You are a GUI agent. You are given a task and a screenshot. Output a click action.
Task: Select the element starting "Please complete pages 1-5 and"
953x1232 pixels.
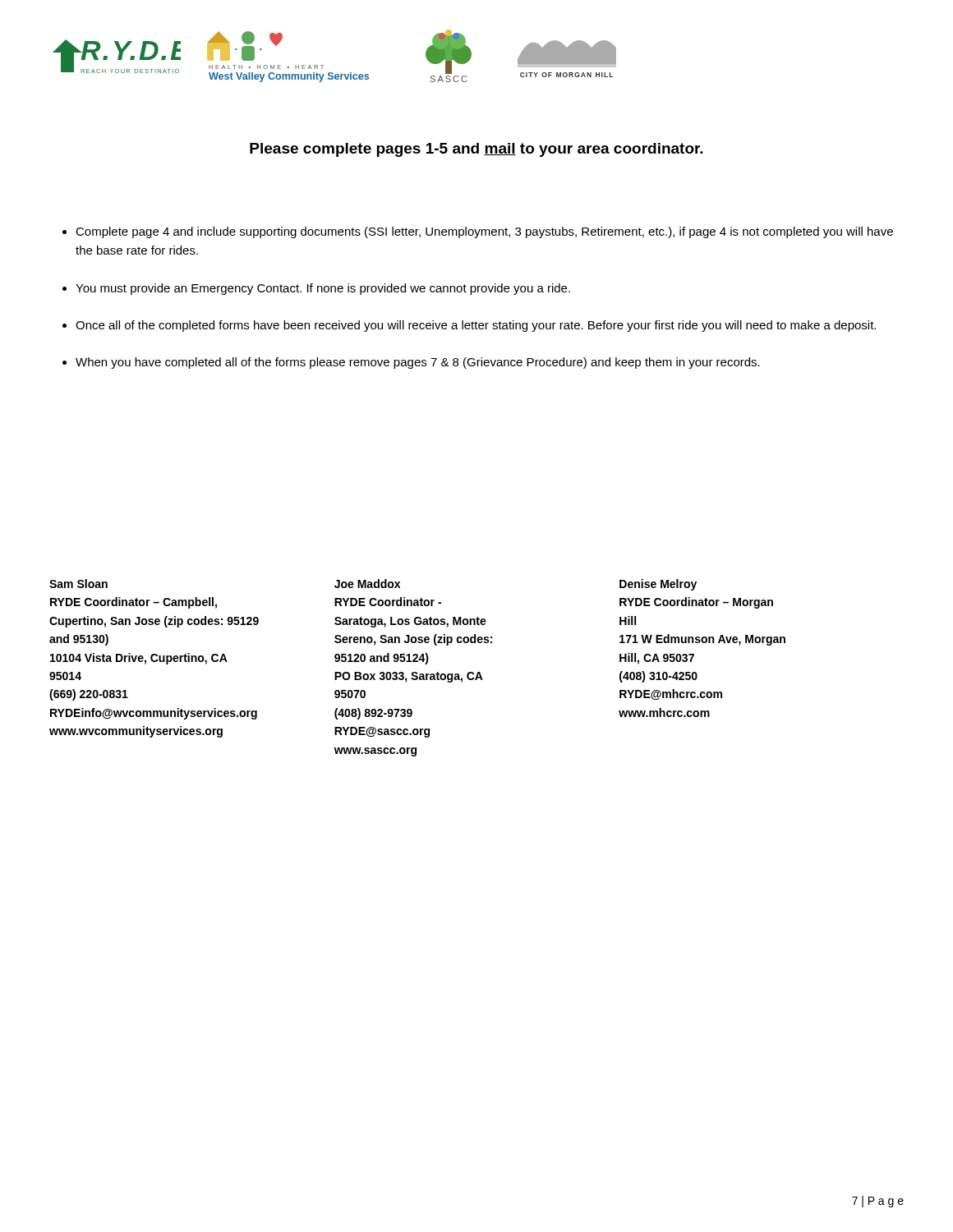[x=476, y=149]
